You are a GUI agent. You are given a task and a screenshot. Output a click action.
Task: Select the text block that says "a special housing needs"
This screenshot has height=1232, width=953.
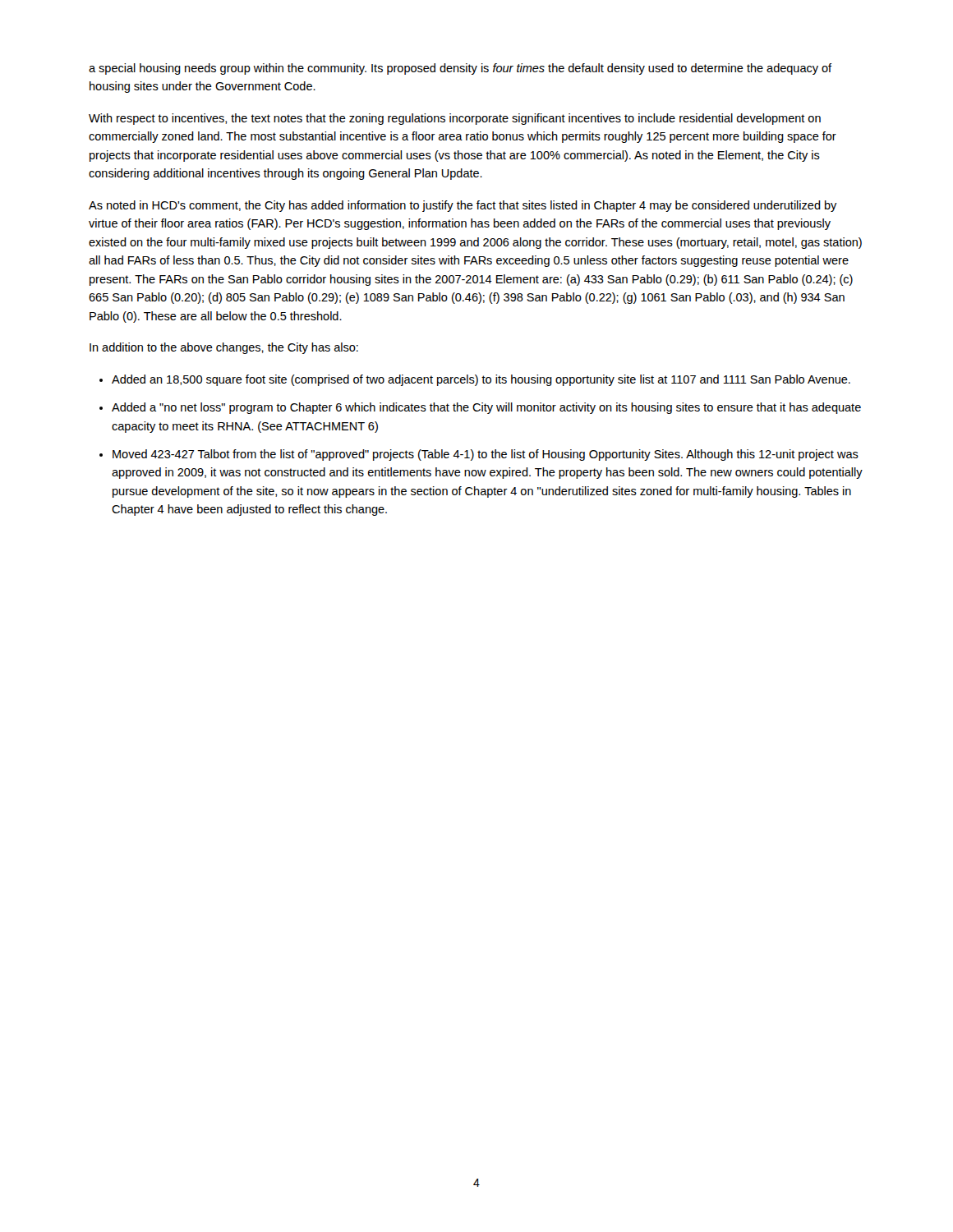[x=460, y=77]
